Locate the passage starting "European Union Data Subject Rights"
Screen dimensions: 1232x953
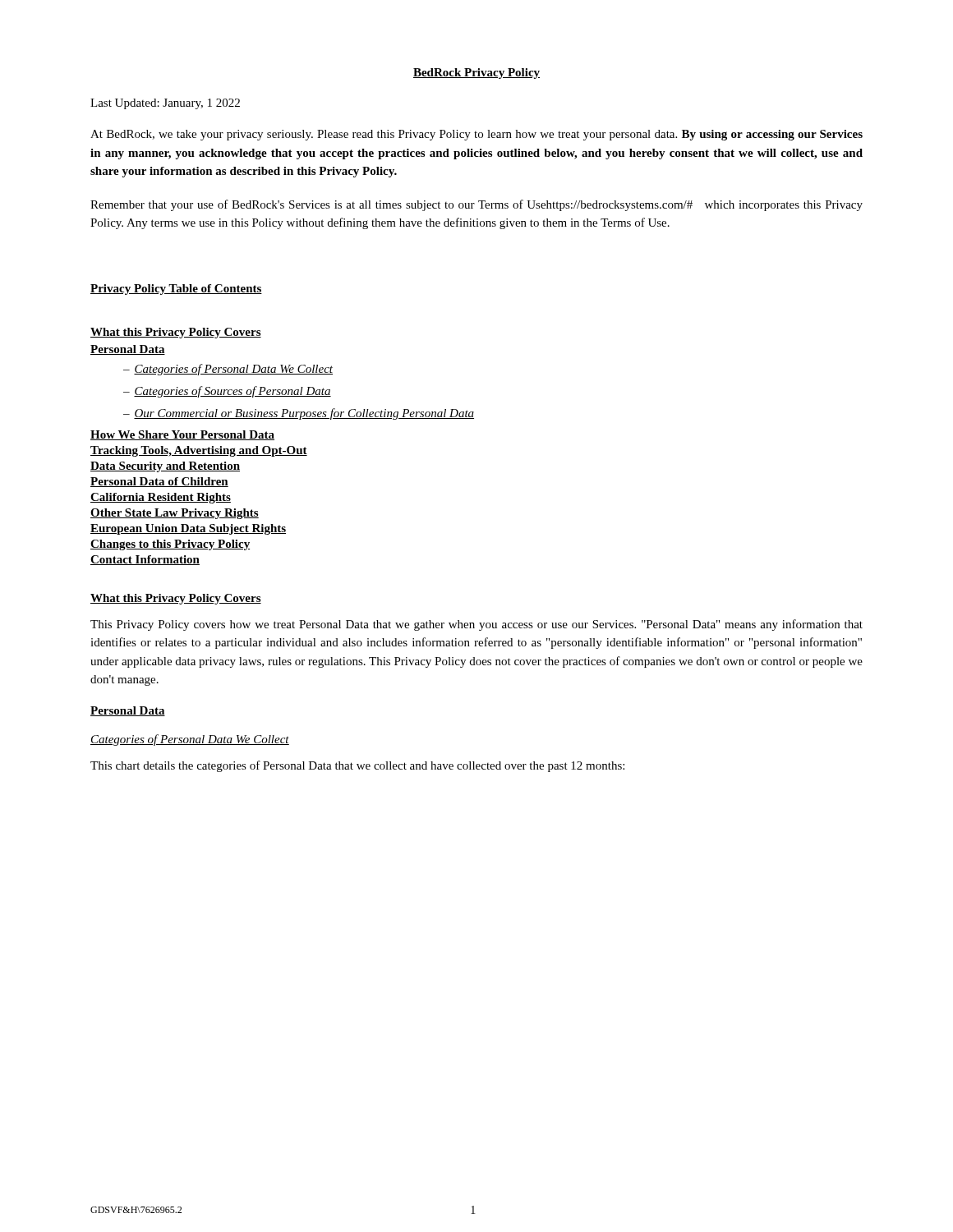click(188, 528)
